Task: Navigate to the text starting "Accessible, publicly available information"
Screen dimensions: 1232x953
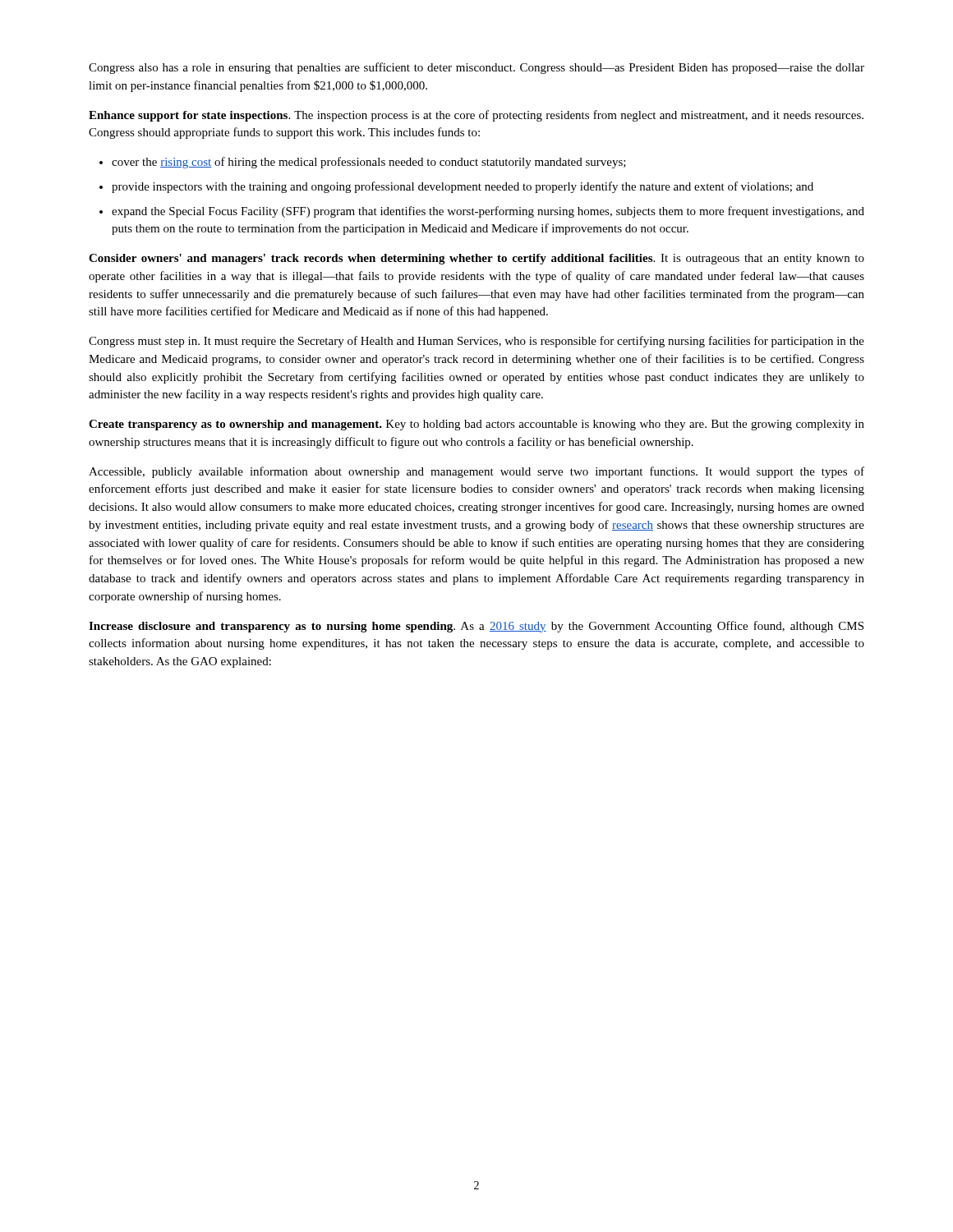Action: 476,534
